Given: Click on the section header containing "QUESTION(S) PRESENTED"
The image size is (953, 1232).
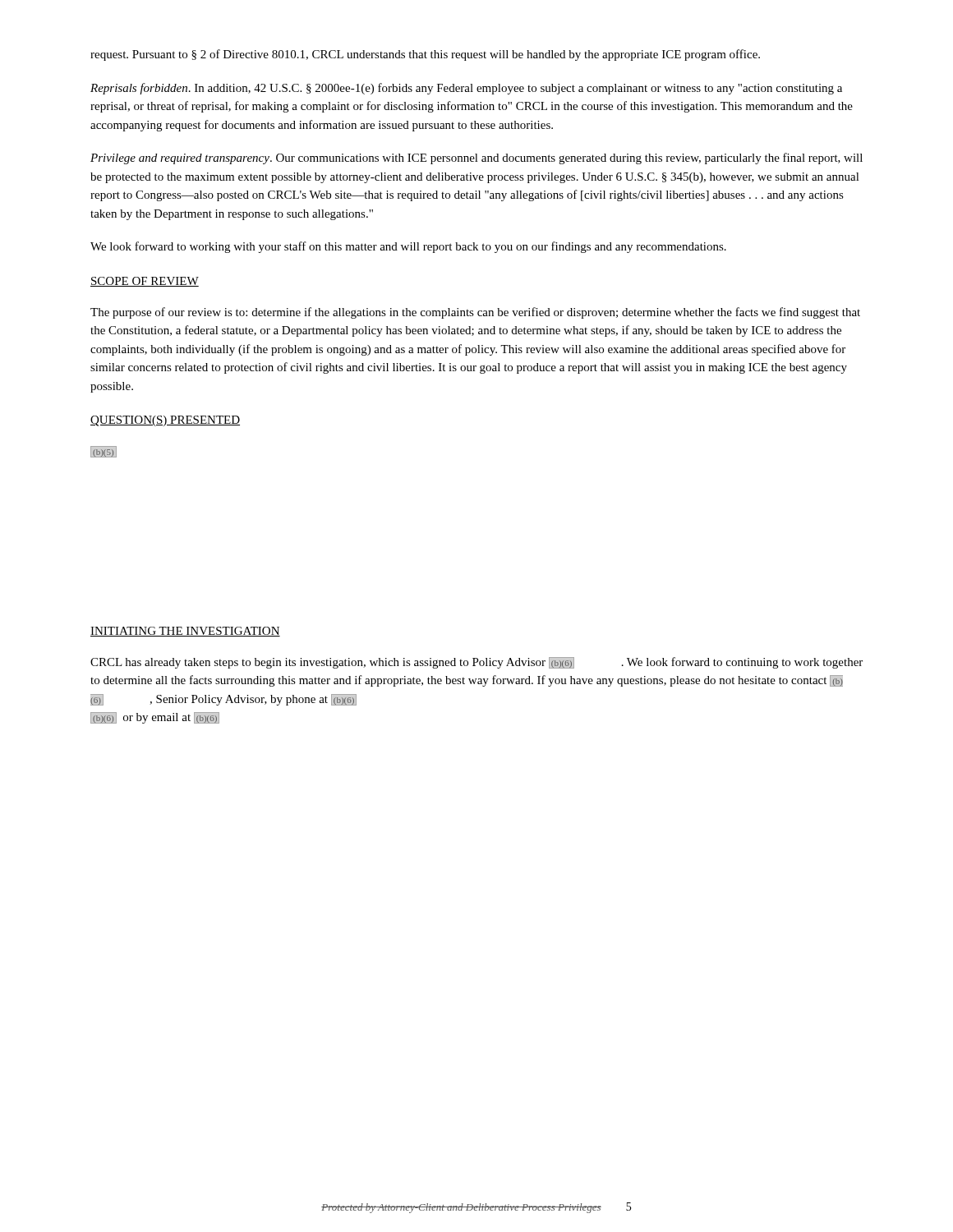Looking at the screenshot, I should pos(165,420).
